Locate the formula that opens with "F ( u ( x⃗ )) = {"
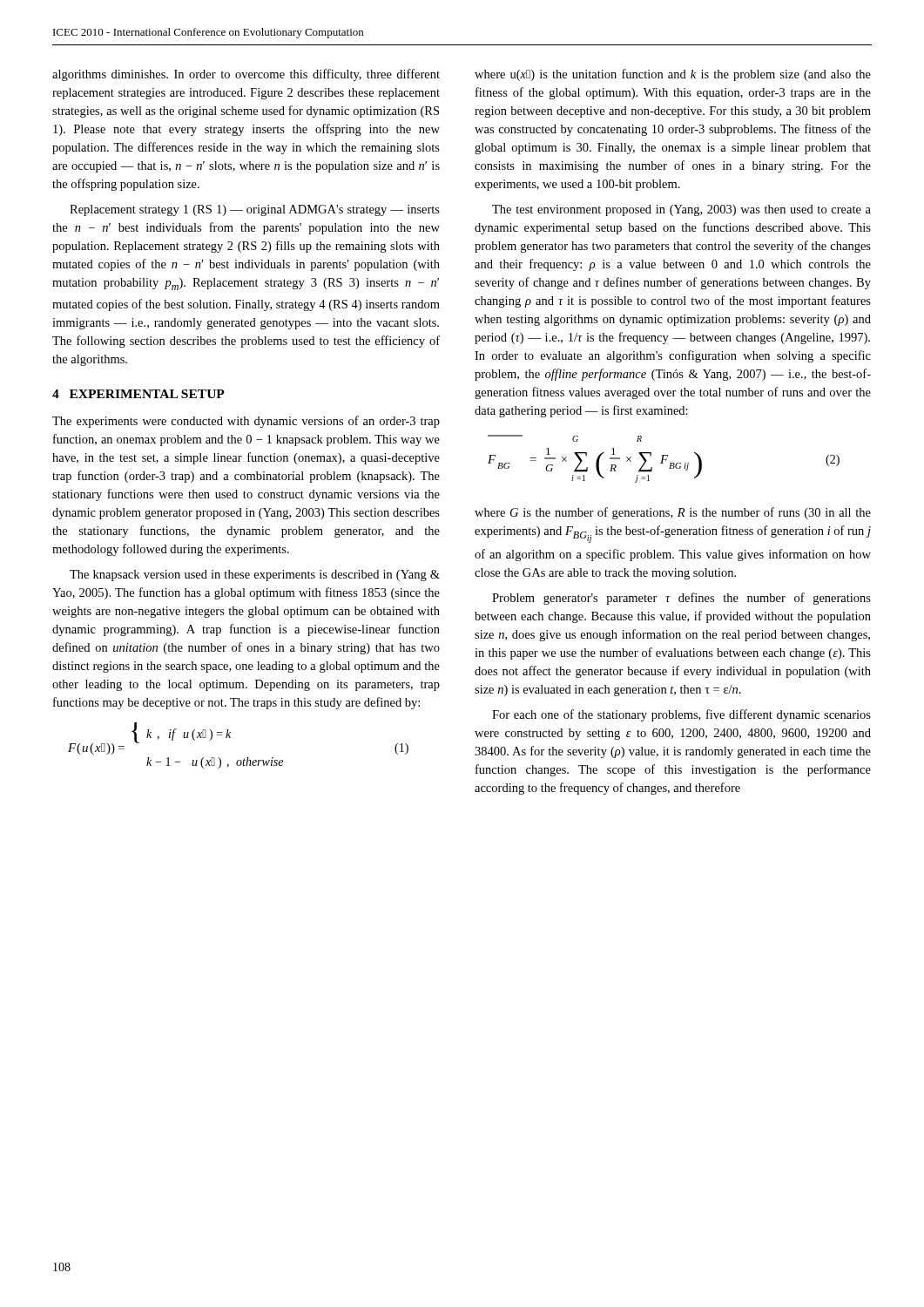The width and height of the screenshot is (924, 1307). 246,751
